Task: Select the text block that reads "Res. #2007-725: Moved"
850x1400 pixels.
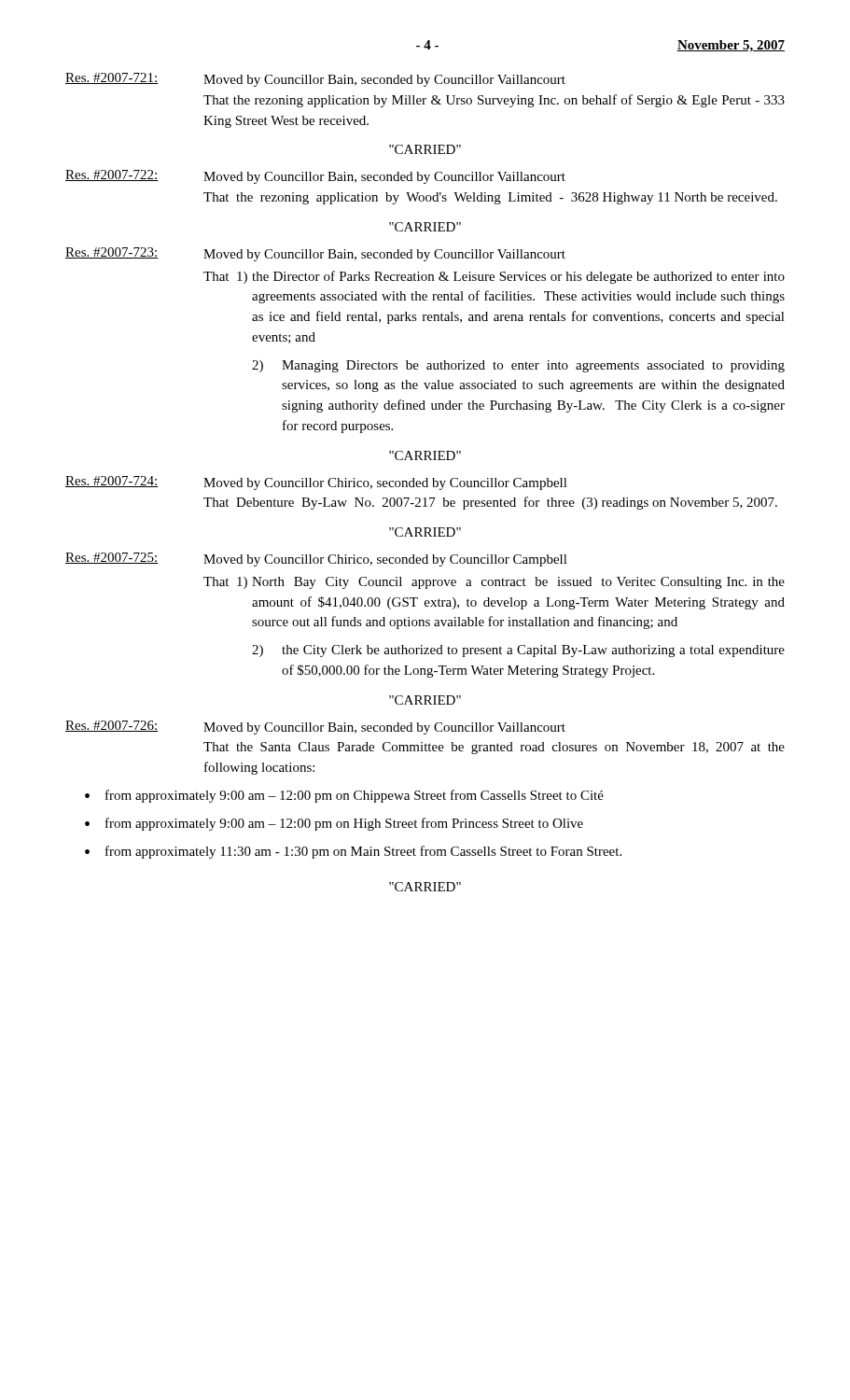Action: click(425, 615)
